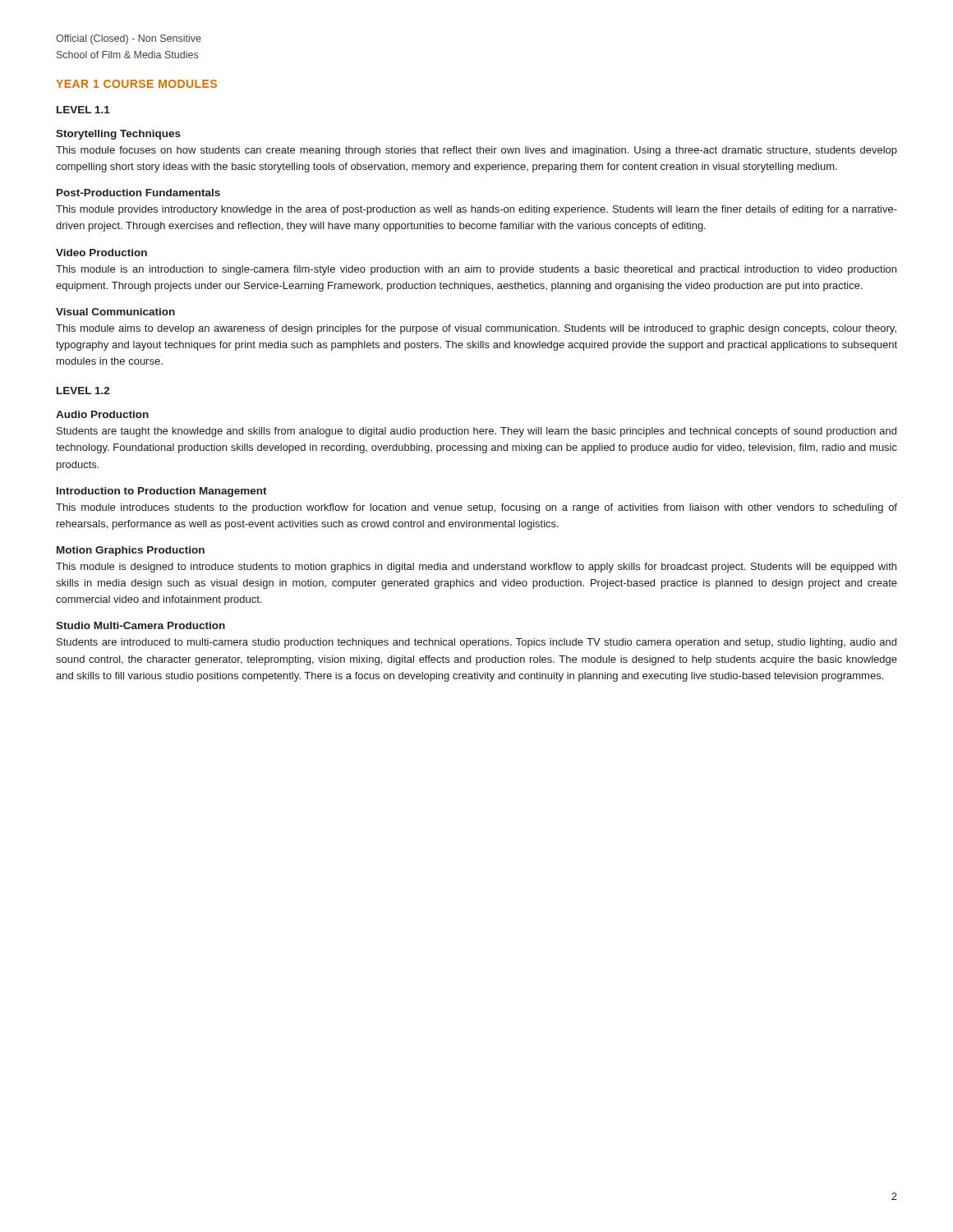Viewport: 953px width, 1232px height.
Task: Navigate to the text starting "LEVEL 1.2"
Action: (x=83, y=391)
